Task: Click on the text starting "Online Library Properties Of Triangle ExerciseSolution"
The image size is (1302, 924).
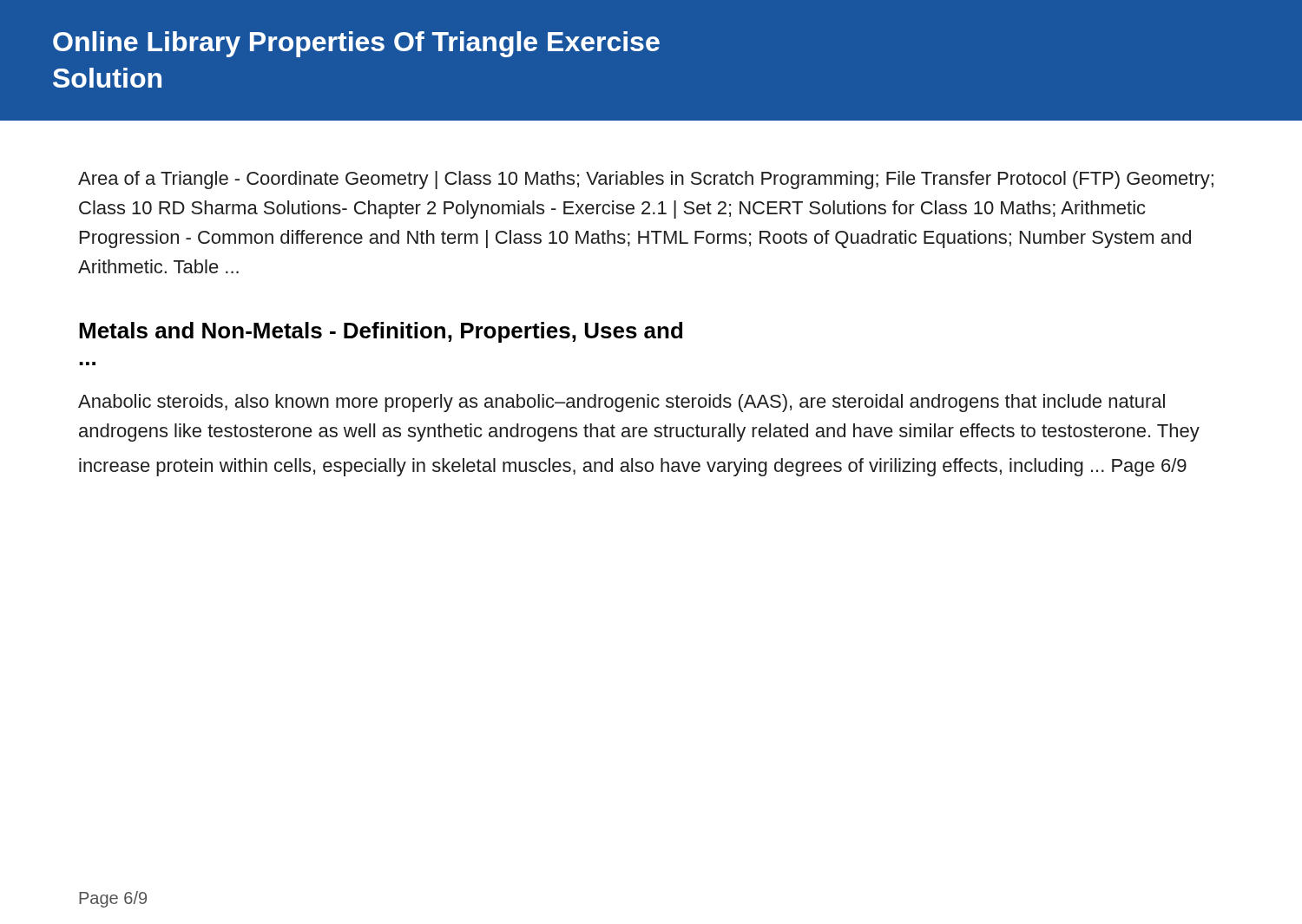Action: click(356, 60)
